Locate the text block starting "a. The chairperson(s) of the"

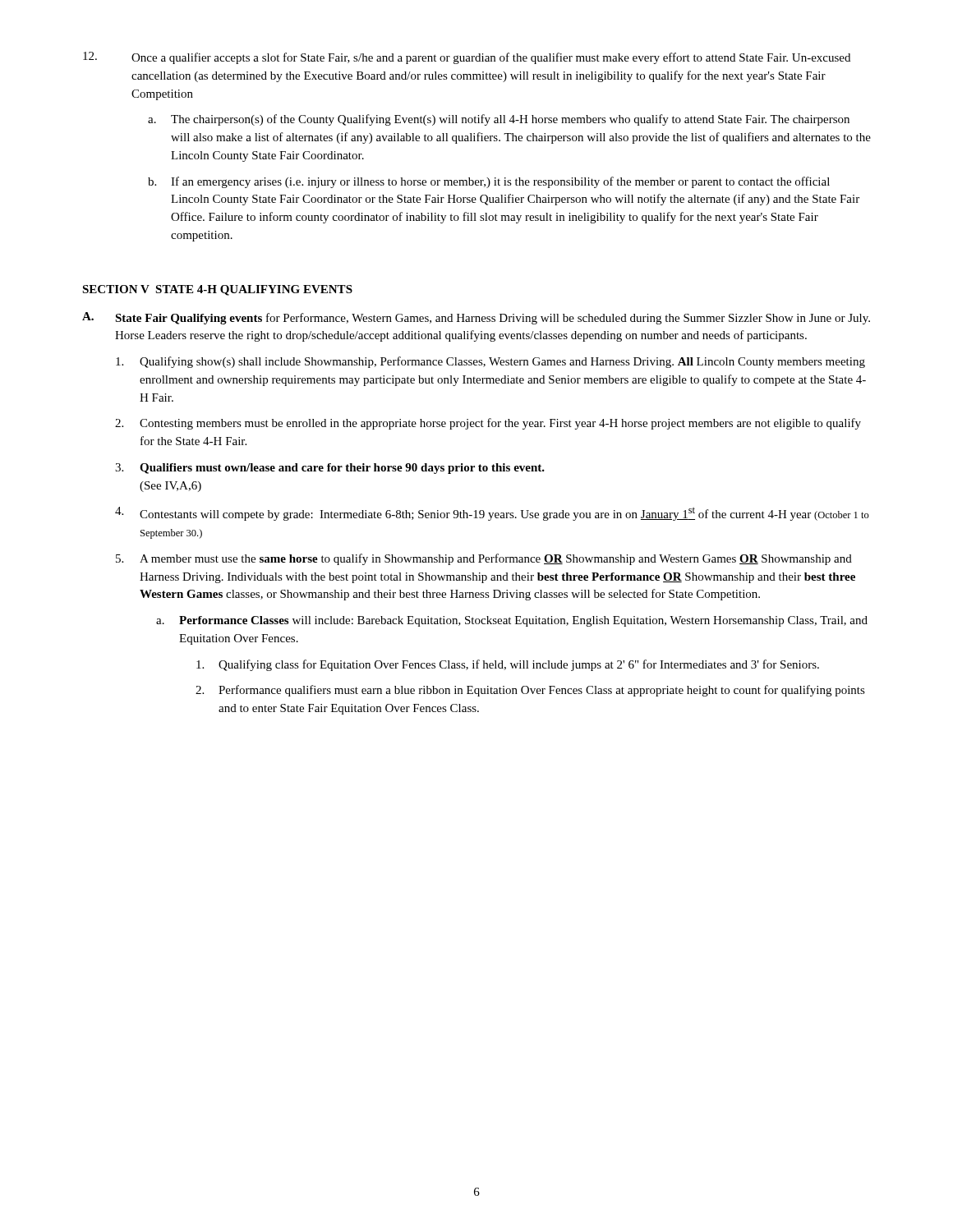(509, 138)
